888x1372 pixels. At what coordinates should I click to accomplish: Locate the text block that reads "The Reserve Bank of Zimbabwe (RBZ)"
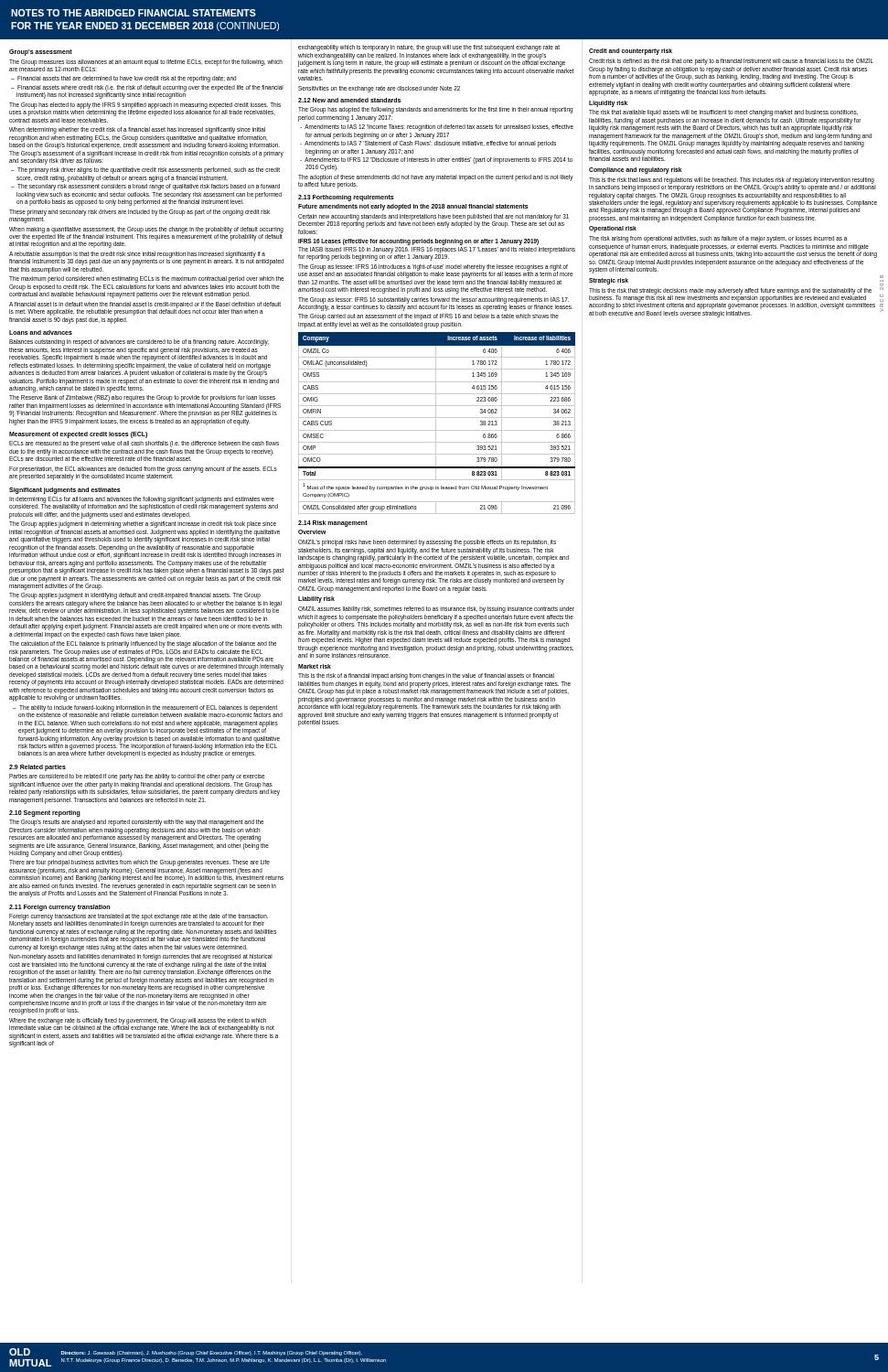[x=145, y=409]
